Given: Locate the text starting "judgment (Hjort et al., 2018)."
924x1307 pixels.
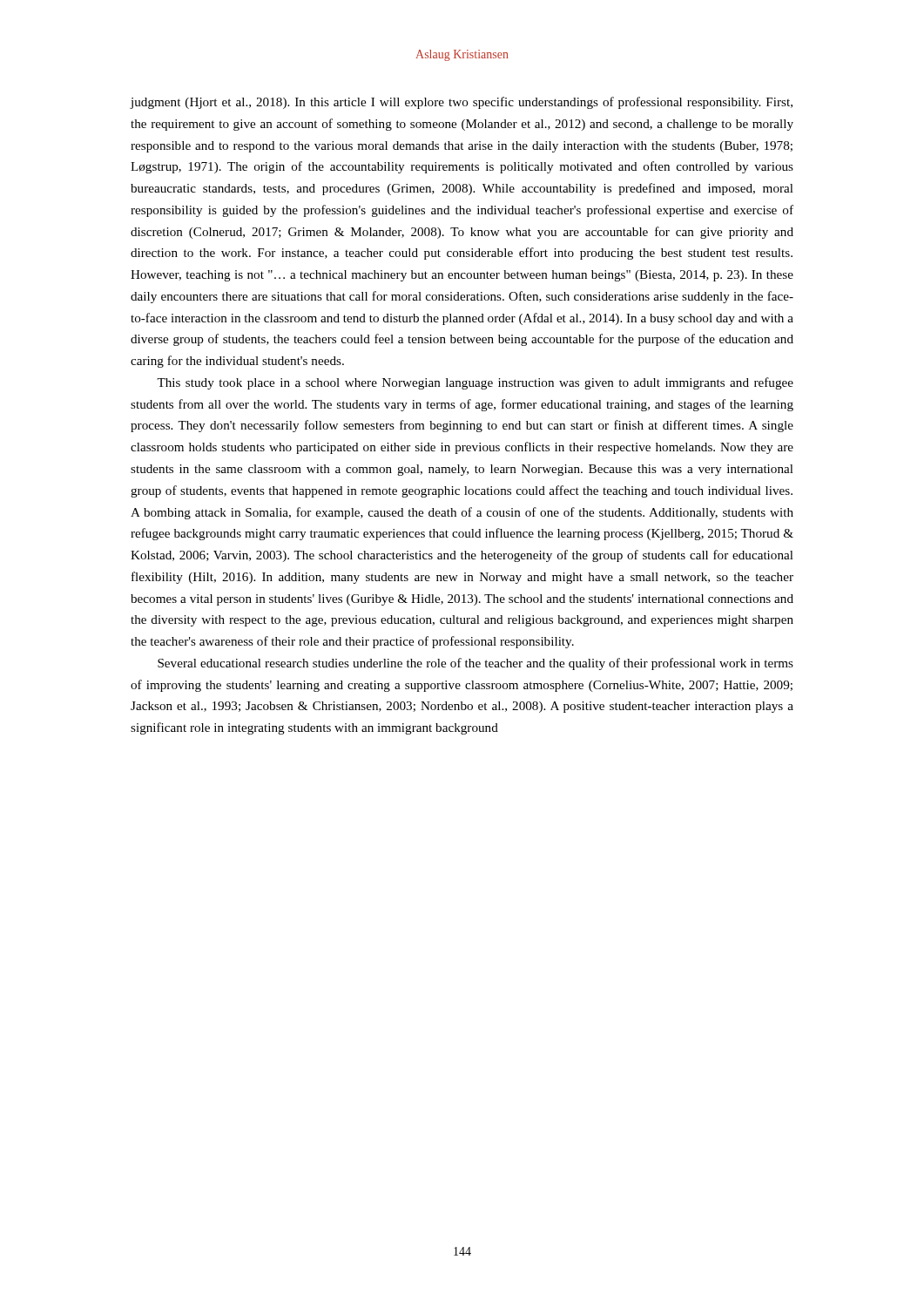Looking at the screenshot, I should (462, 415).
